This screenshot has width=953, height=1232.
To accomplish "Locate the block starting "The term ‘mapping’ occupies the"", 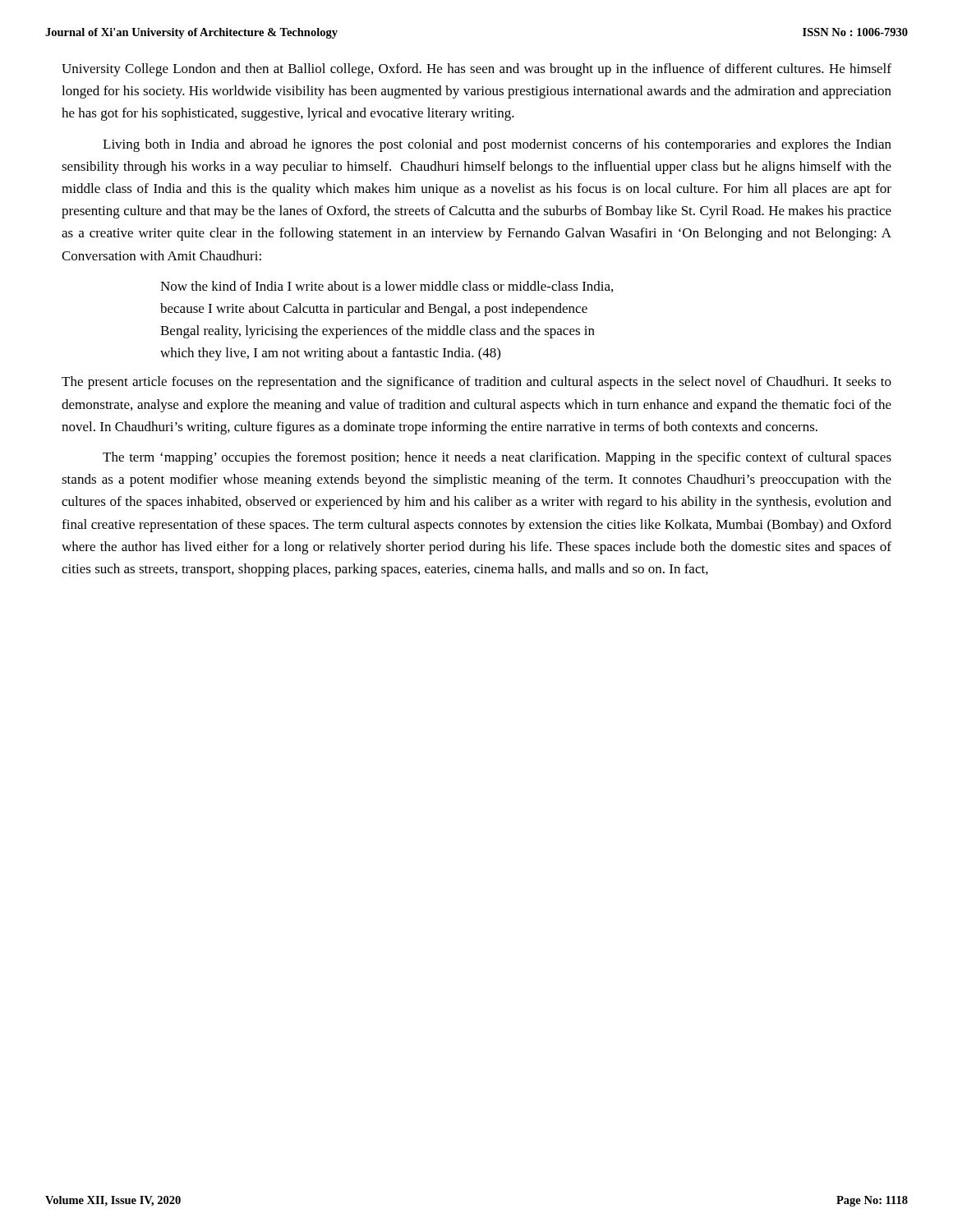I will pos(476,513).
